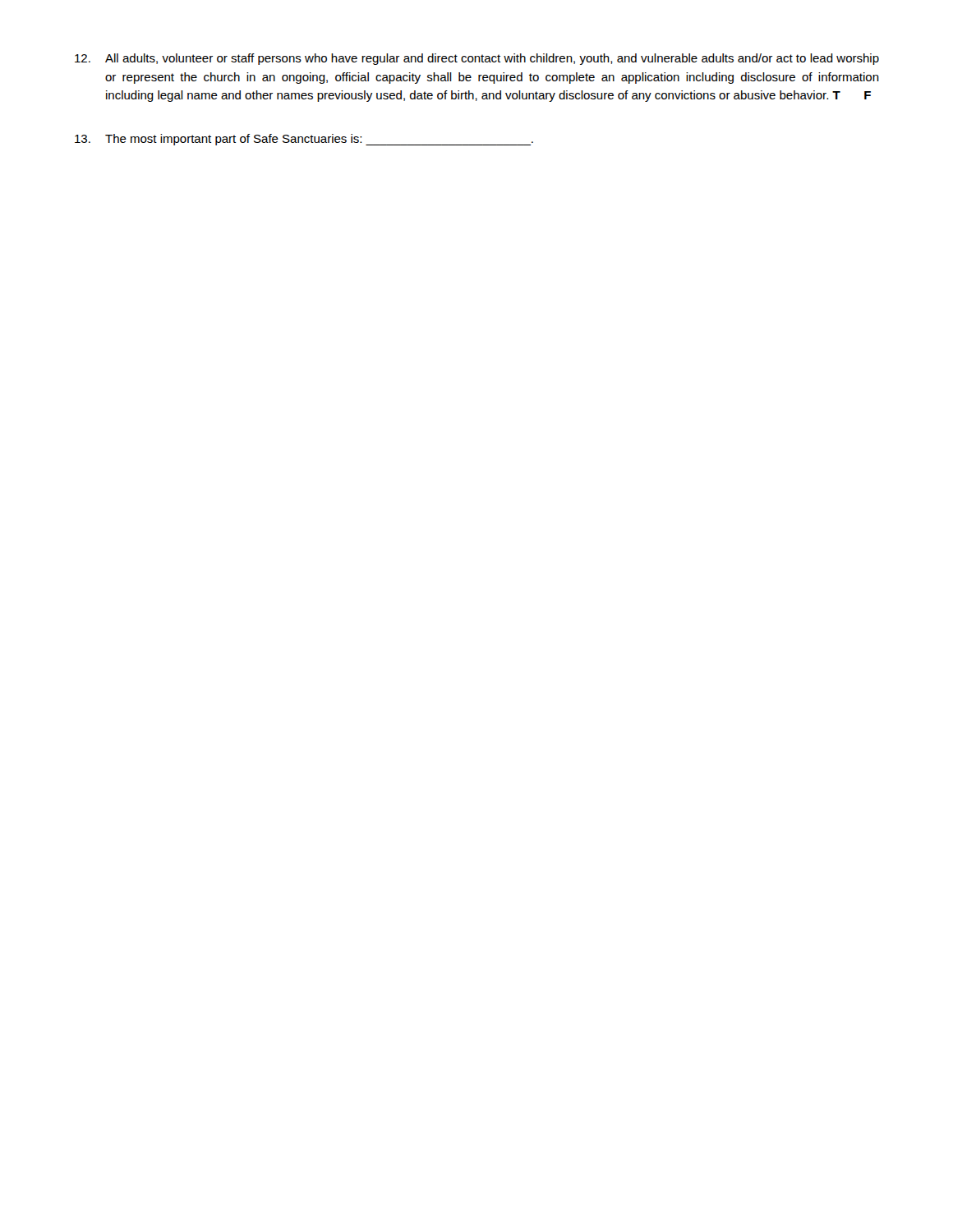Click on the list item that reads "13. The most important part"
953x1232 pixels.
[476, 139]
